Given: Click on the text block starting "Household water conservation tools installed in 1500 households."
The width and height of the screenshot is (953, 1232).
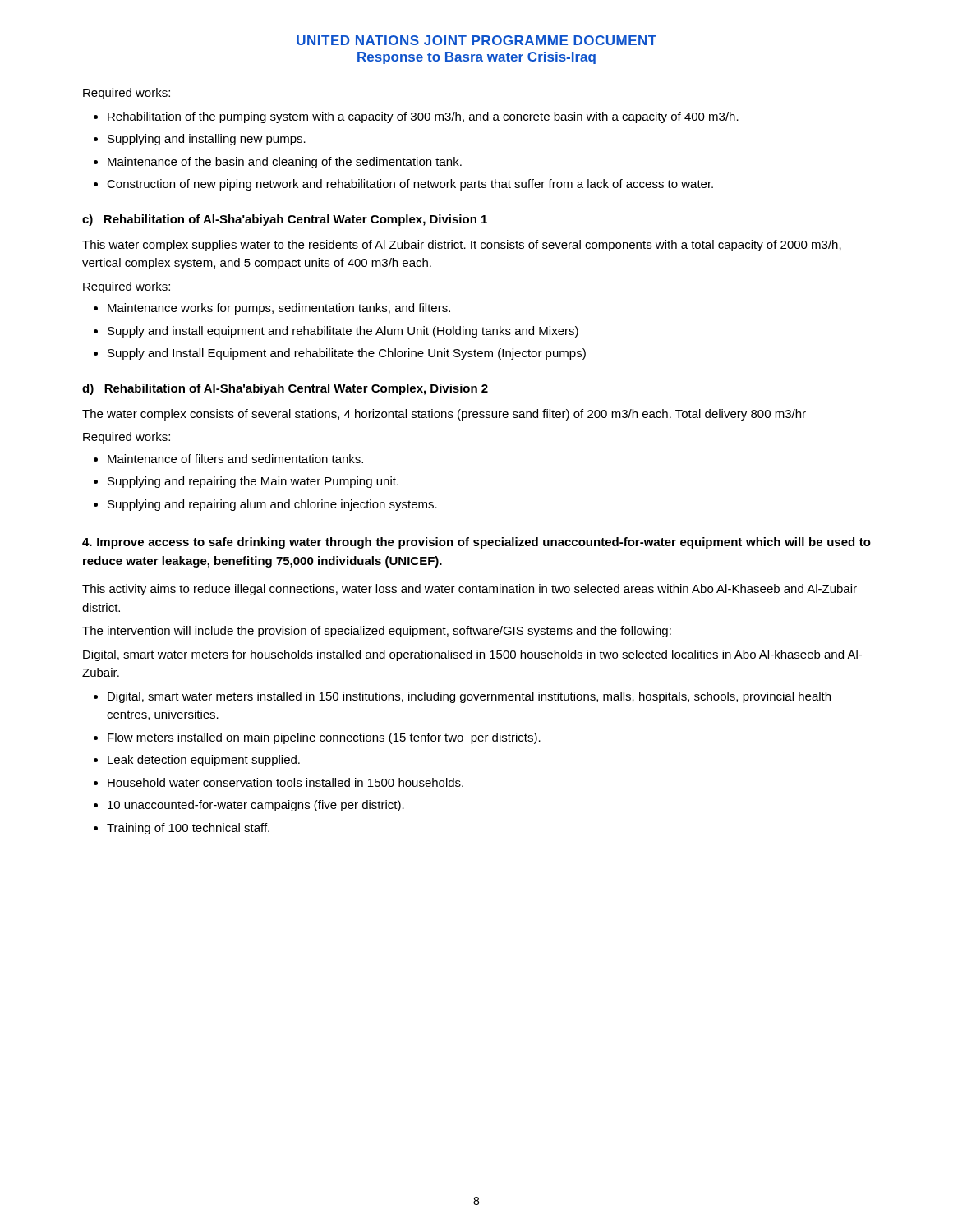Looking at the screenshot, I should (286, 782).
